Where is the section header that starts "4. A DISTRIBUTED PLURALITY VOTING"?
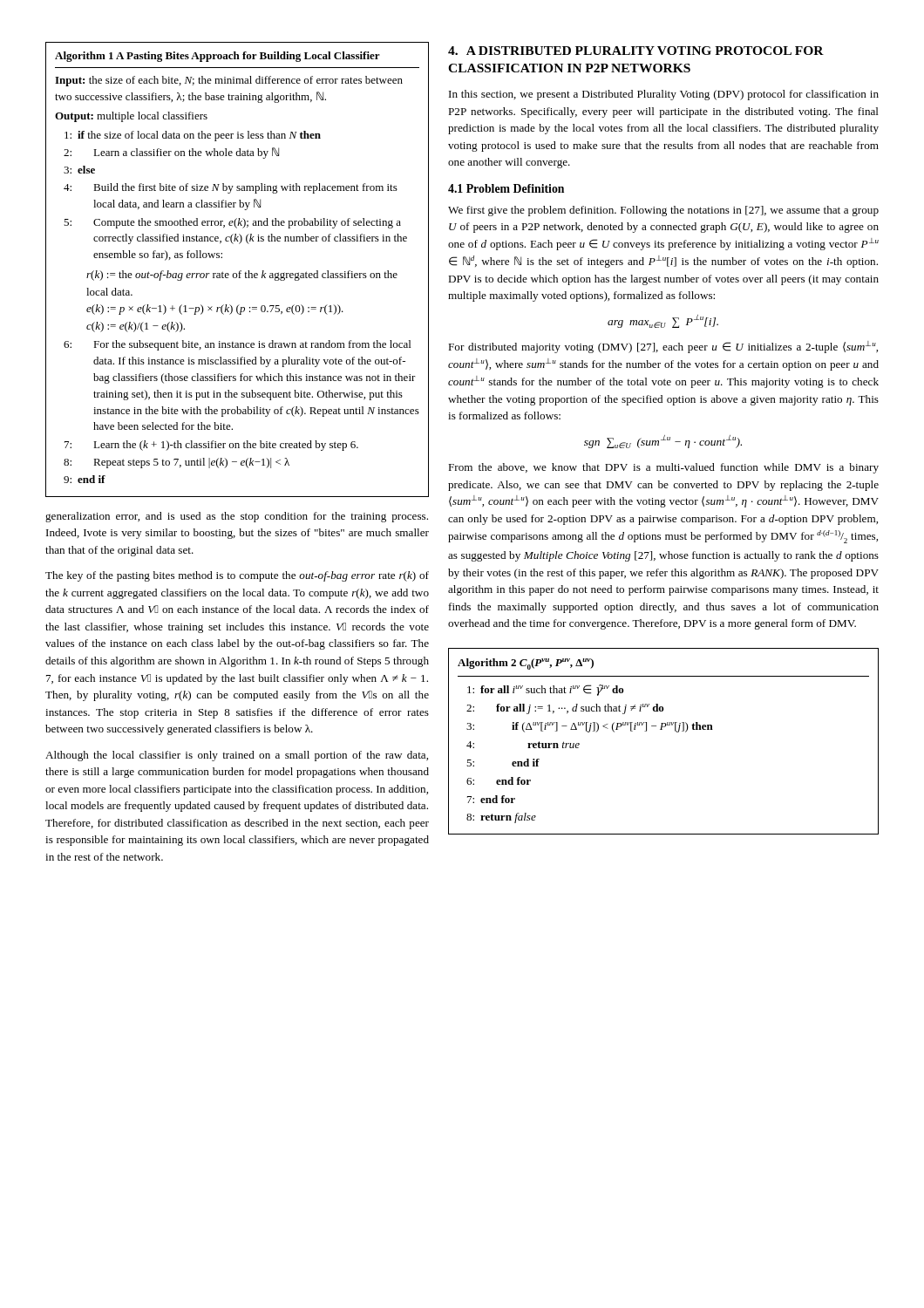 [x=663, y=59]
